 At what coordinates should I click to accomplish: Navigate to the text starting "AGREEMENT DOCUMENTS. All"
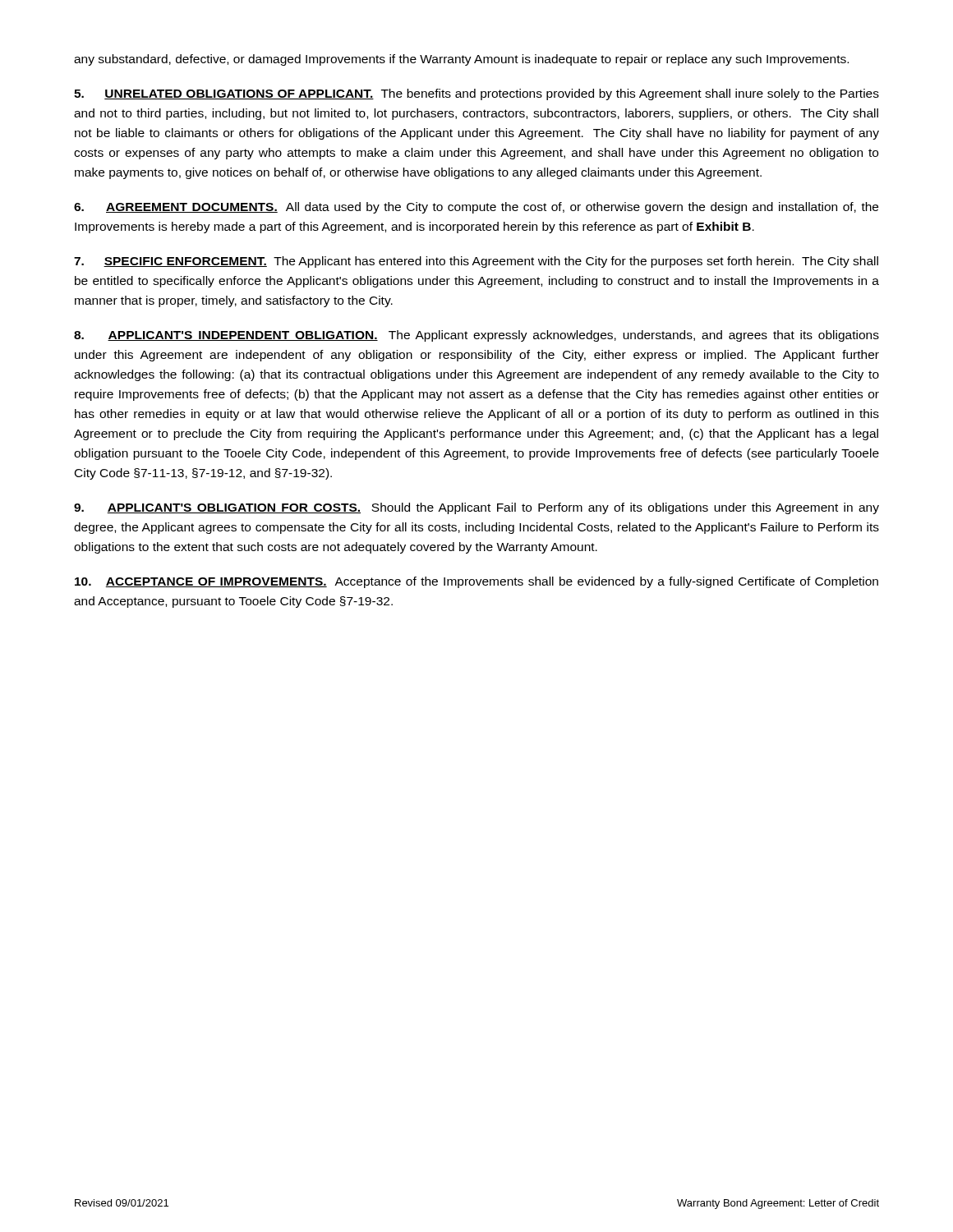[x=476, y=215]
